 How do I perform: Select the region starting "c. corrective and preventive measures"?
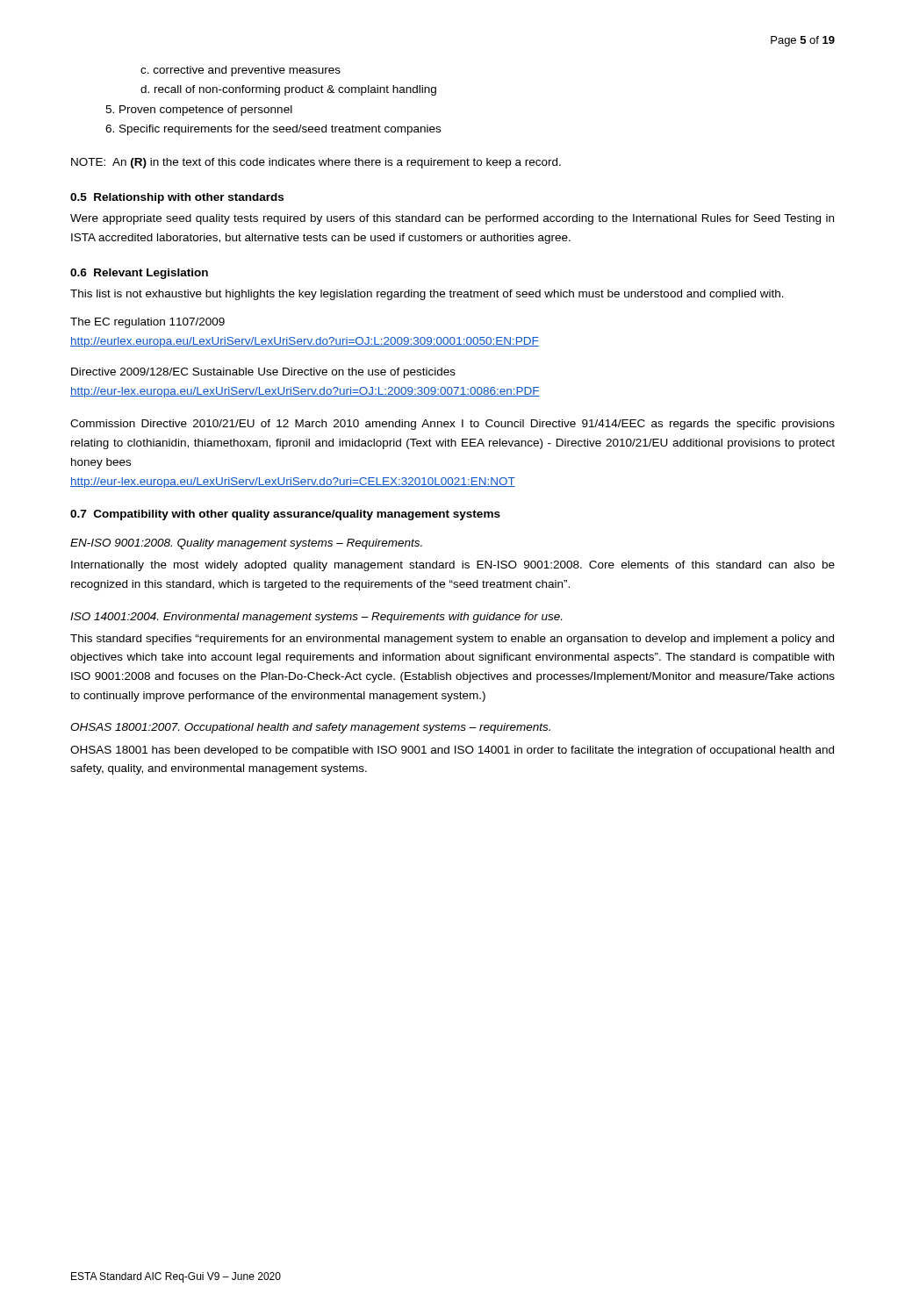point(241,70)
